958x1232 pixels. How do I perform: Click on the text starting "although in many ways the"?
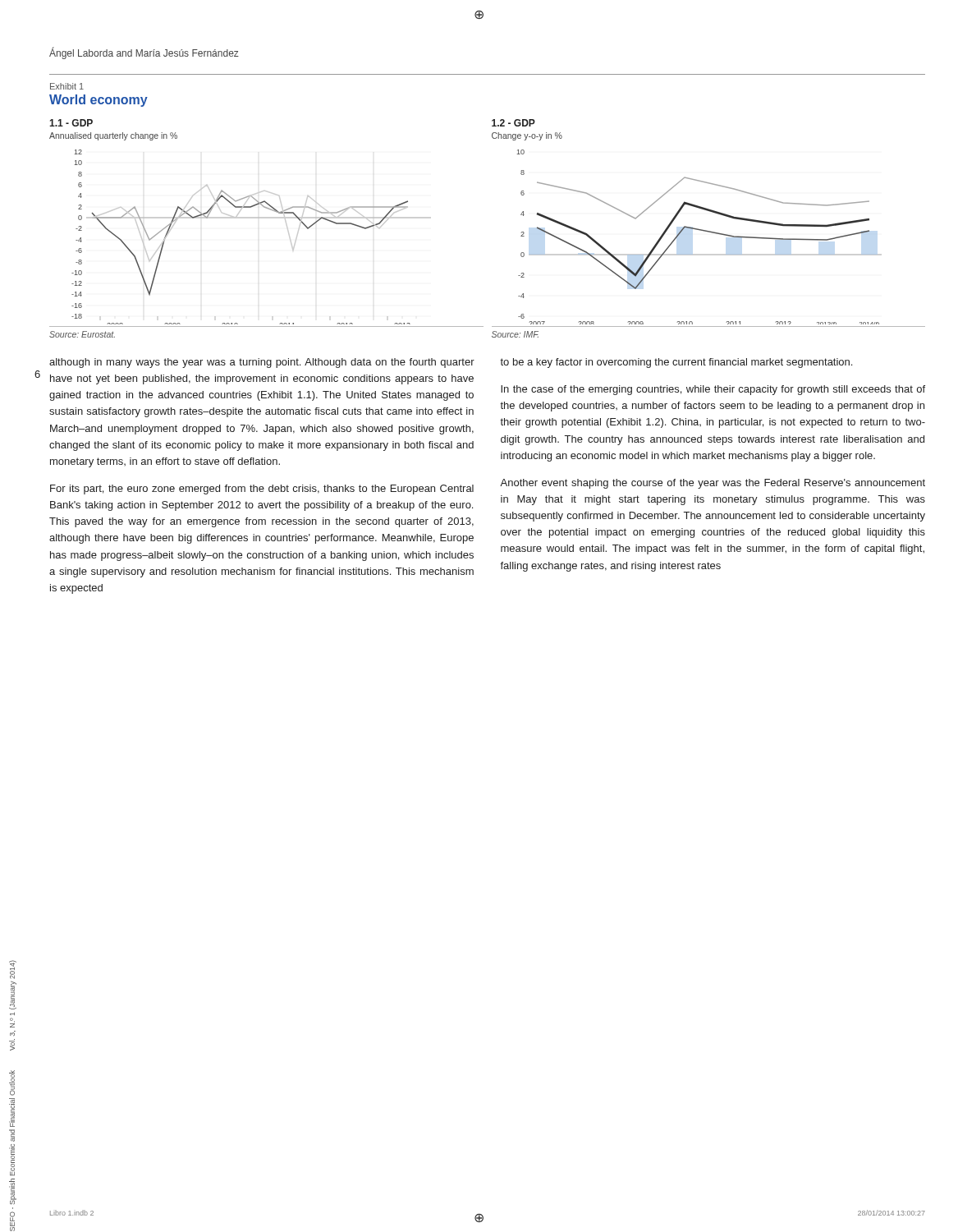(x=262, y=475)
